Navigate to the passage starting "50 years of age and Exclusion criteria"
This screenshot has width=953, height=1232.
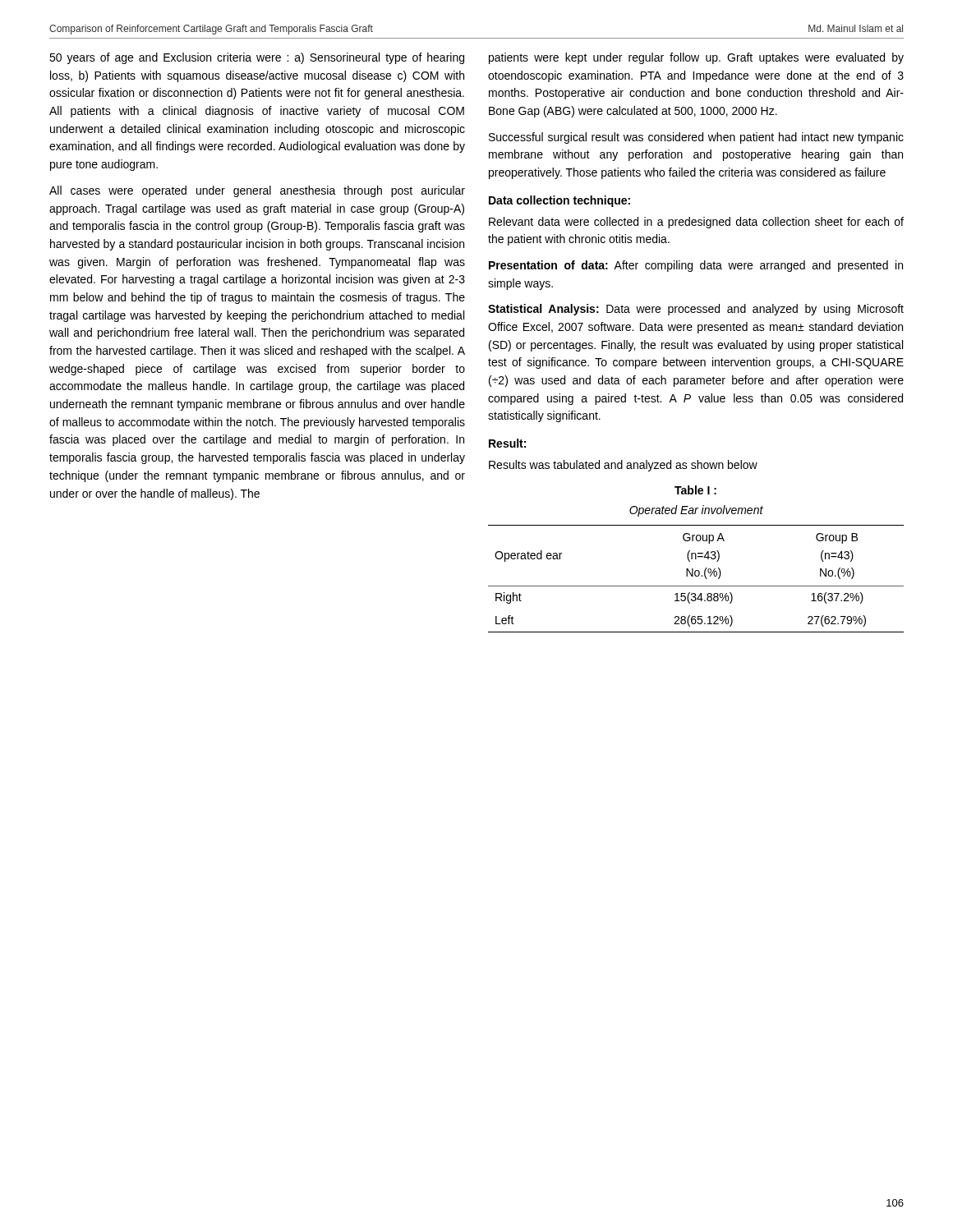click(x=257, y=112)
